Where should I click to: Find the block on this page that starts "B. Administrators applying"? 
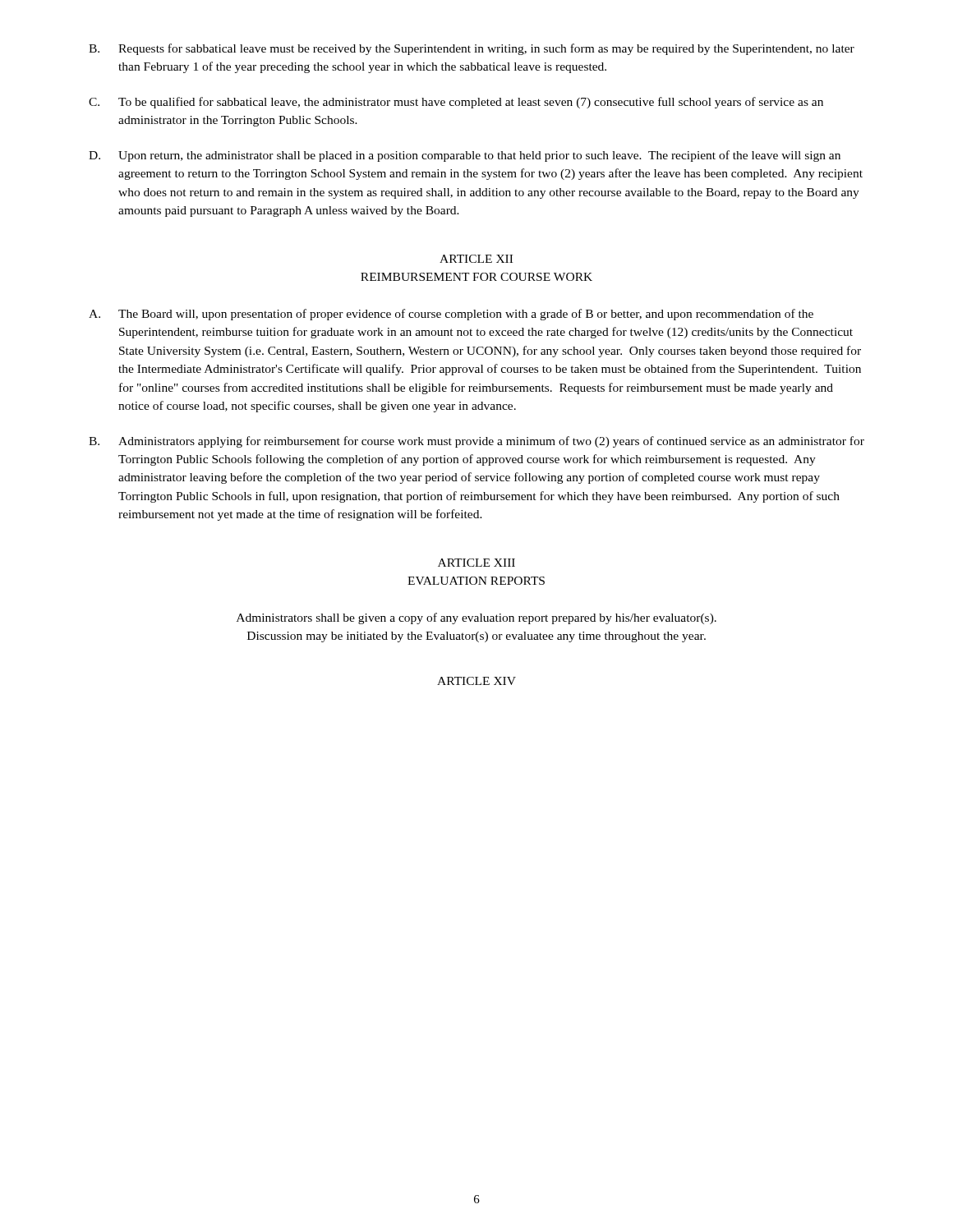point(476,478)
